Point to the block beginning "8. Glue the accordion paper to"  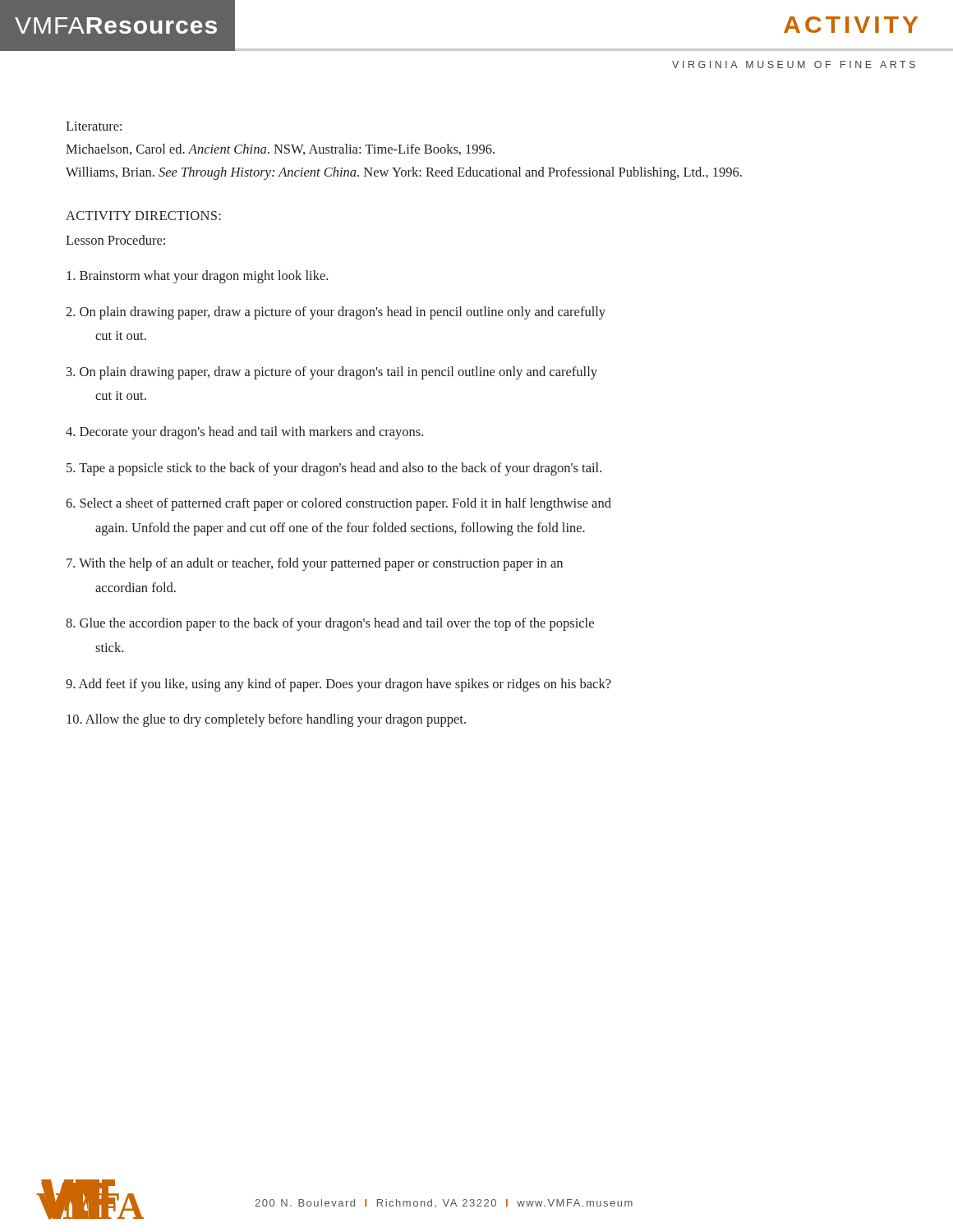point(330,623)
